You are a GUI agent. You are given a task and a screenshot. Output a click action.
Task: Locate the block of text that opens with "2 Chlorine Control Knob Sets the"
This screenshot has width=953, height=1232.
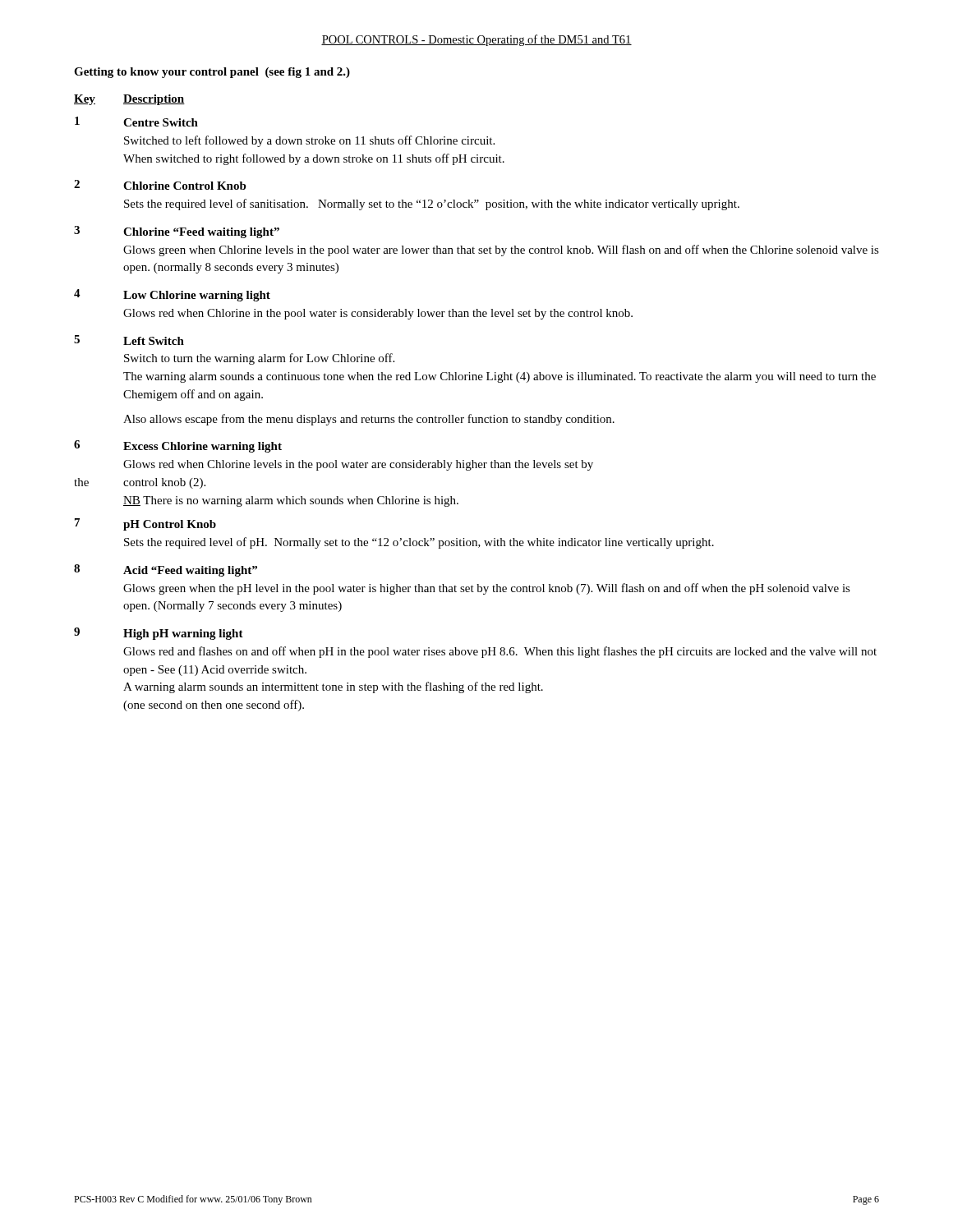tap(476, 196)
